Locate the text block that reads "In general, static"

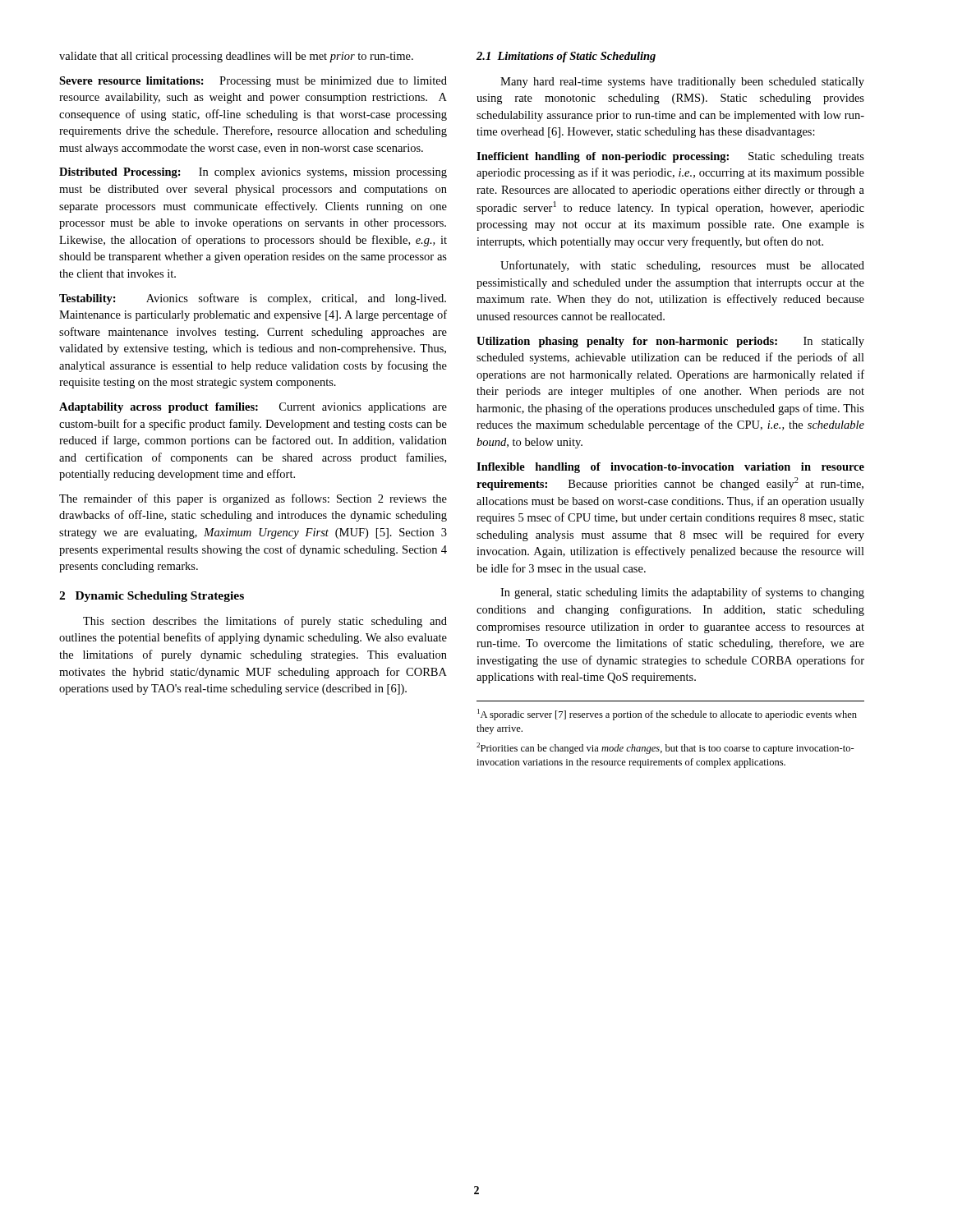pos(670,635)
